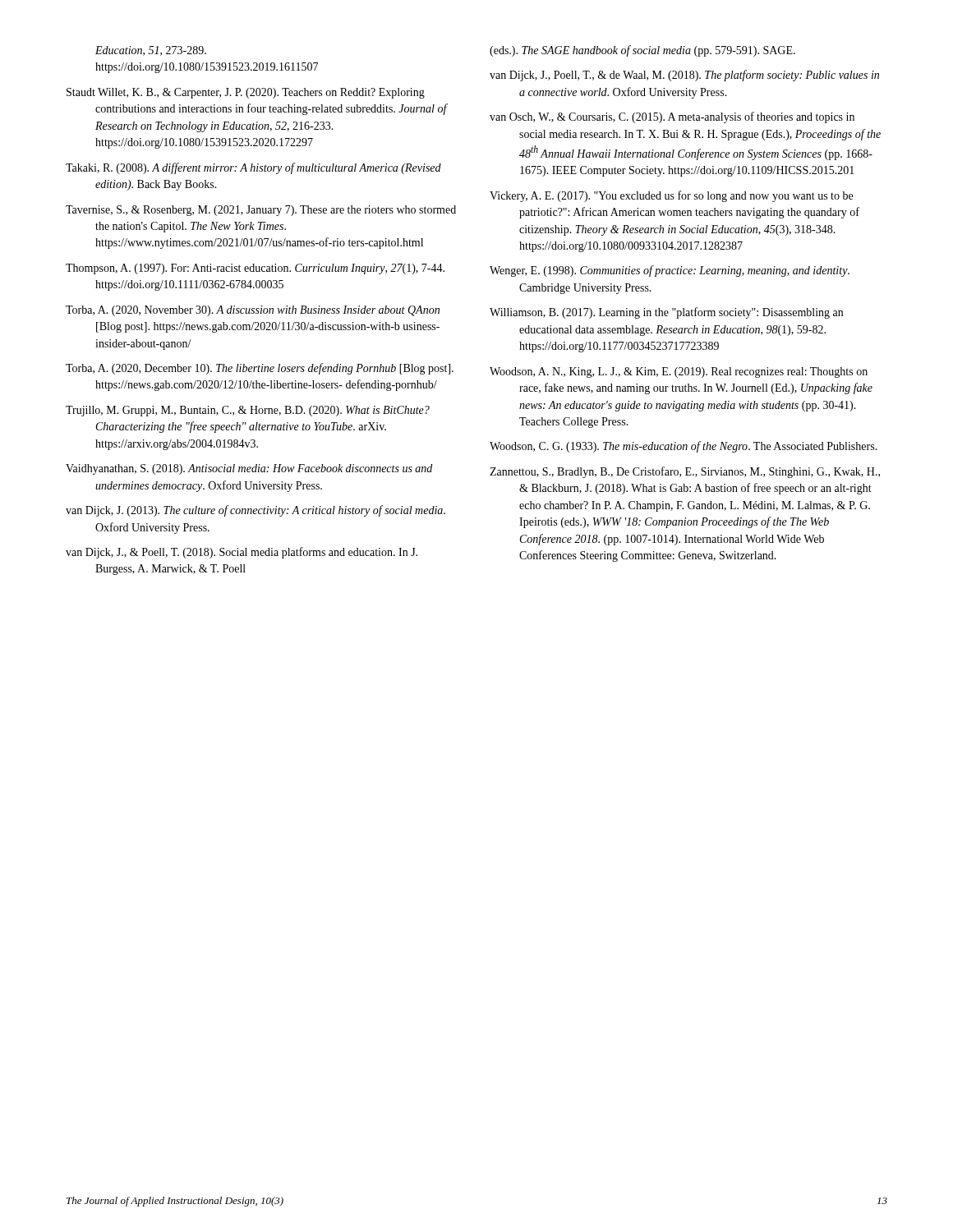Image resolution: width=953 pixels, height=1232 pixels.
Task: Point to the block beginning "Staudt Willet, K. B., & Carpenter,"
Action: 256,117
